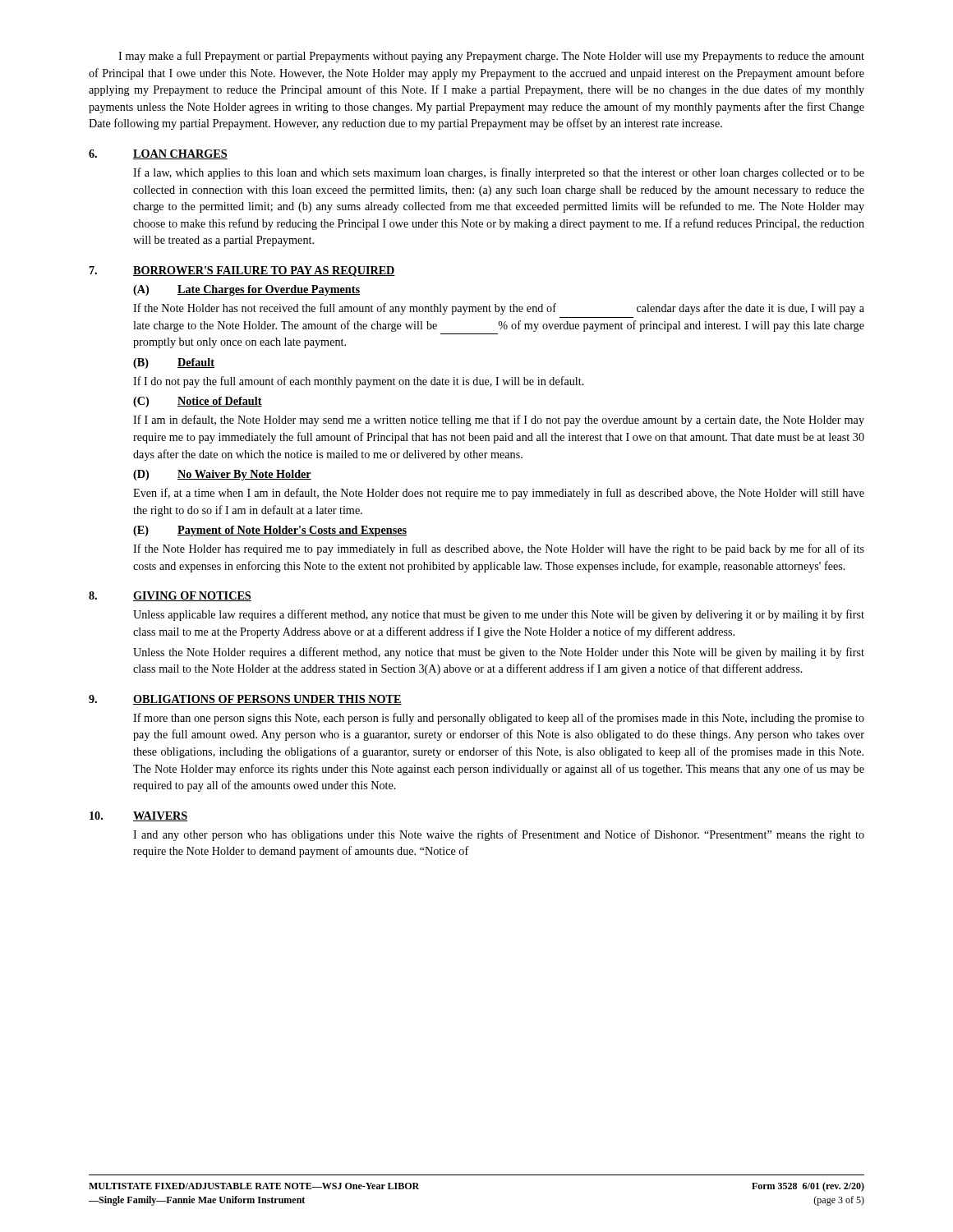Point to the text starting "If a law, which"
Screen dimensions: 1232x953
499,207
